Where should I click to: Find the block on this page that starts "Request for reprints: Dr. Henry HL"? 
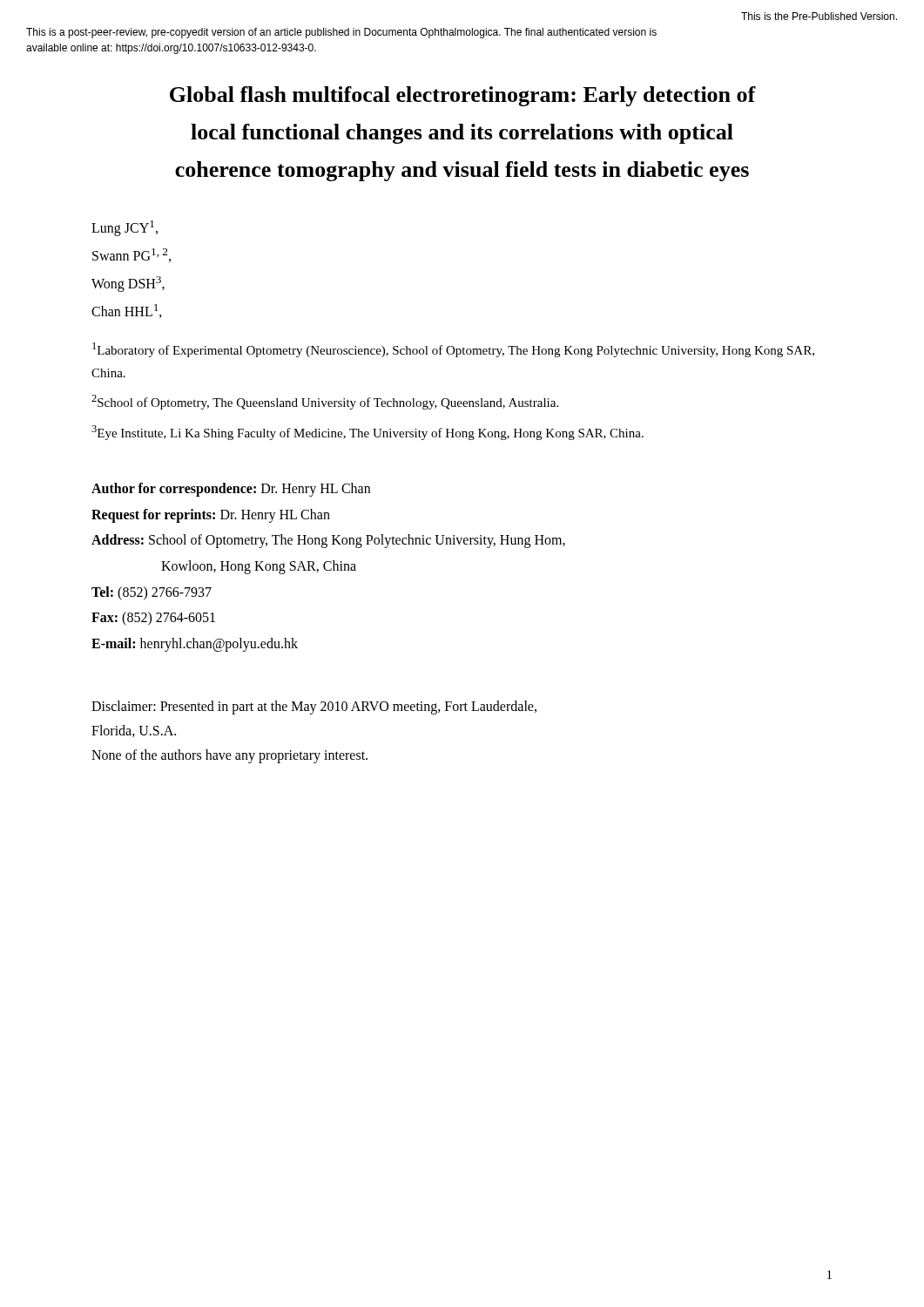click(211, 514)
